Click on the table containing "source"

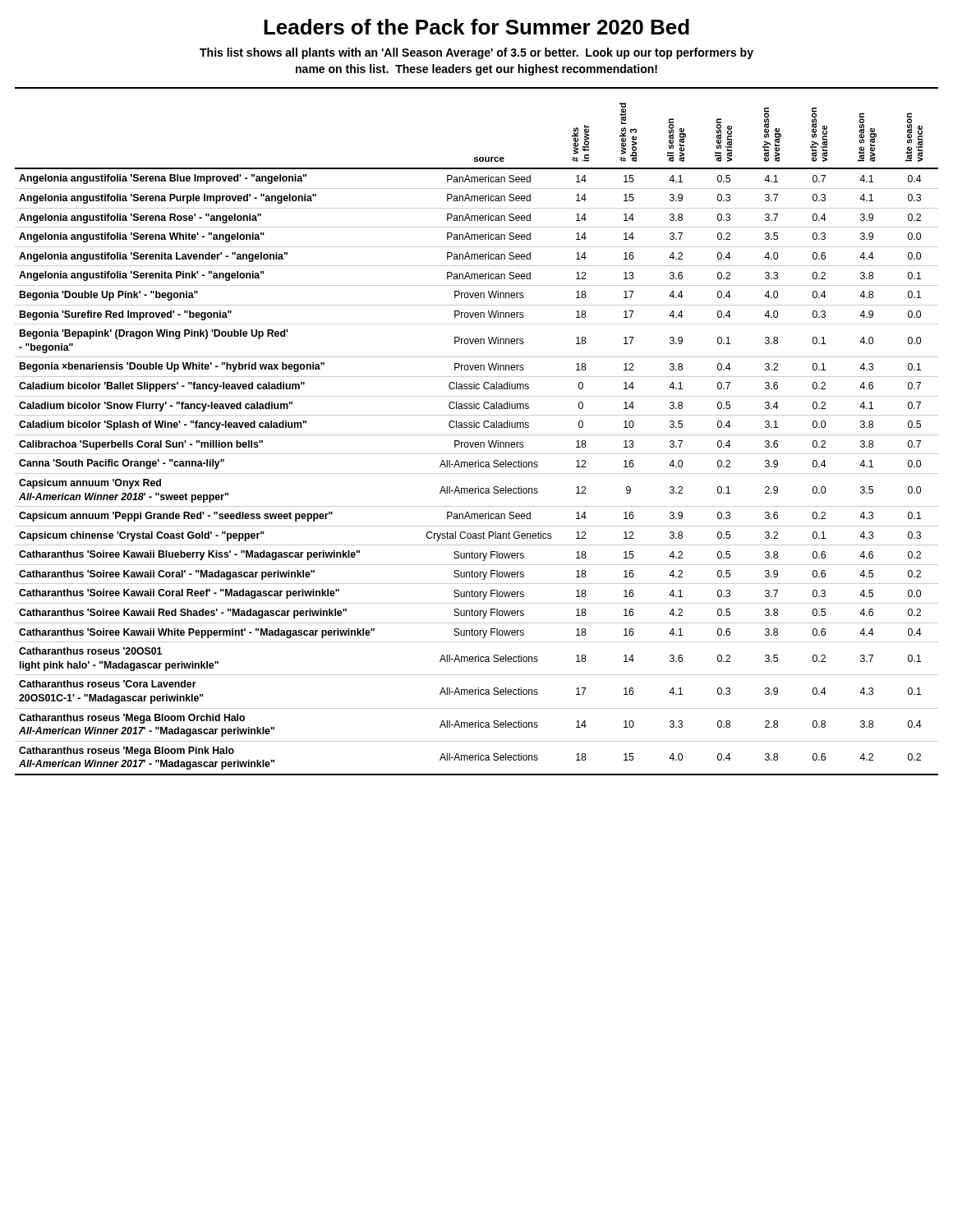tap(476, 431)
